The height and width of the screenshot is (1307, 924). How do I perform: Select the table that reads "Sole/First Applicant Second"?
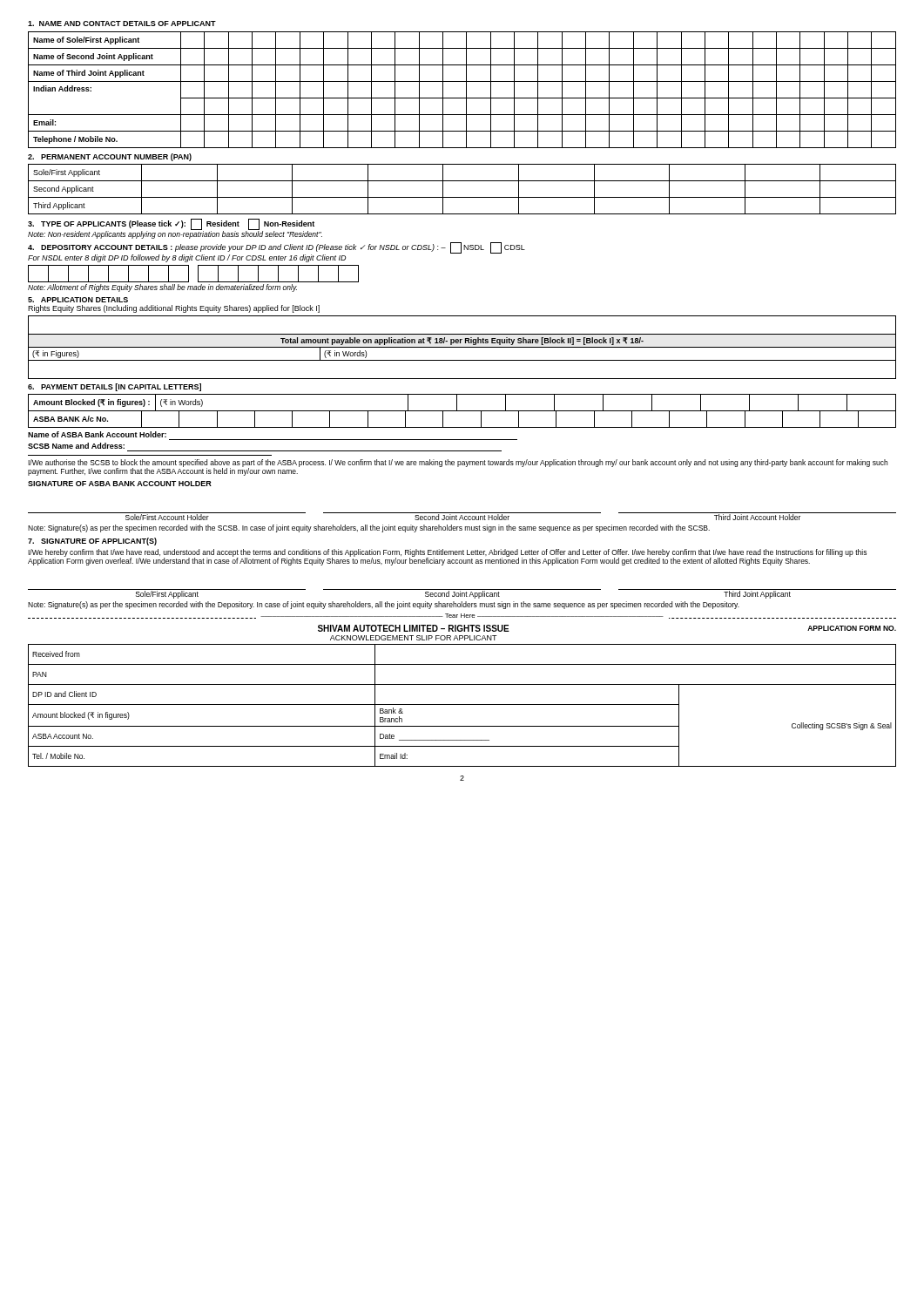462,189
